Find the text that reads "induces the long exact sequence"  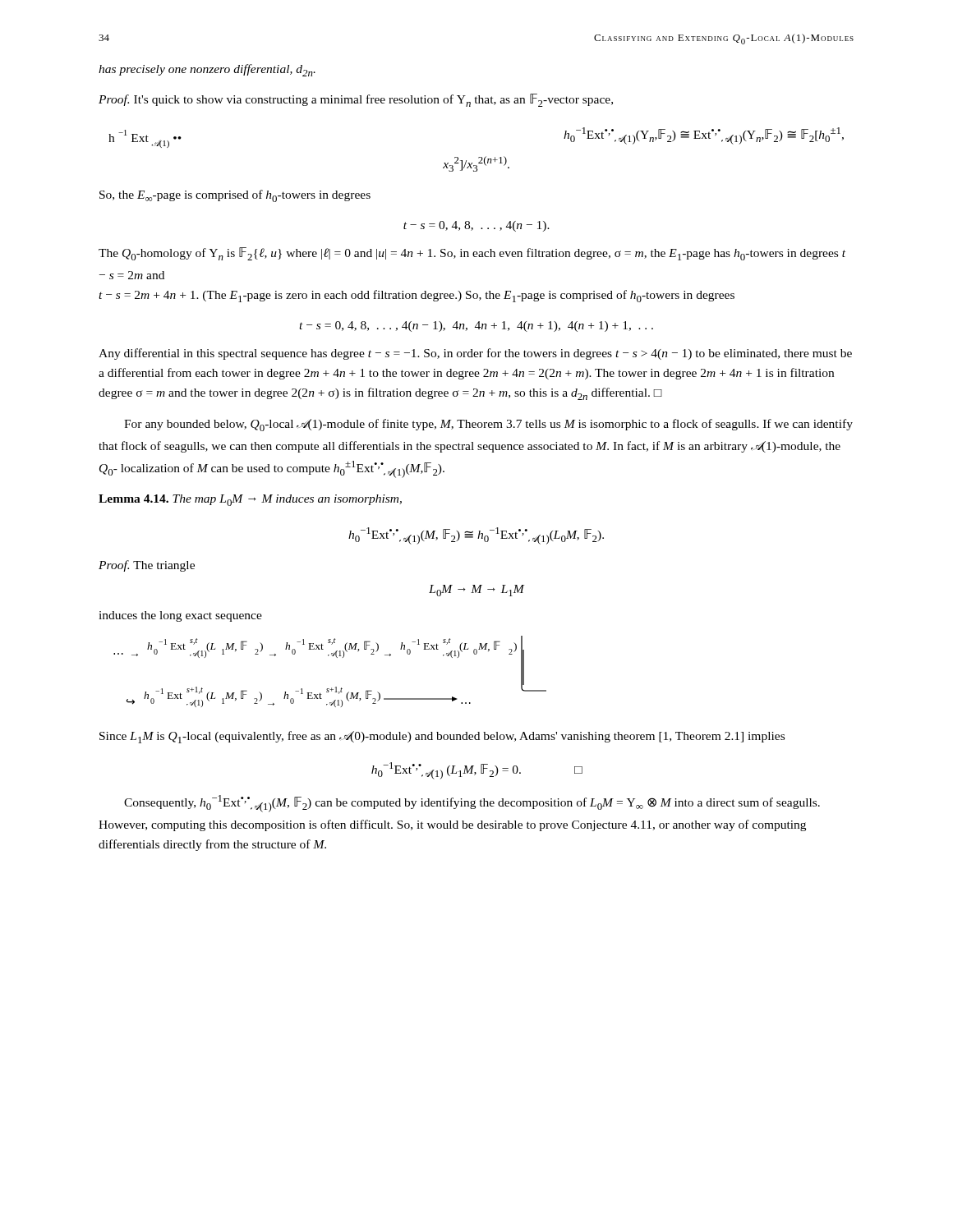coord(180,615)
